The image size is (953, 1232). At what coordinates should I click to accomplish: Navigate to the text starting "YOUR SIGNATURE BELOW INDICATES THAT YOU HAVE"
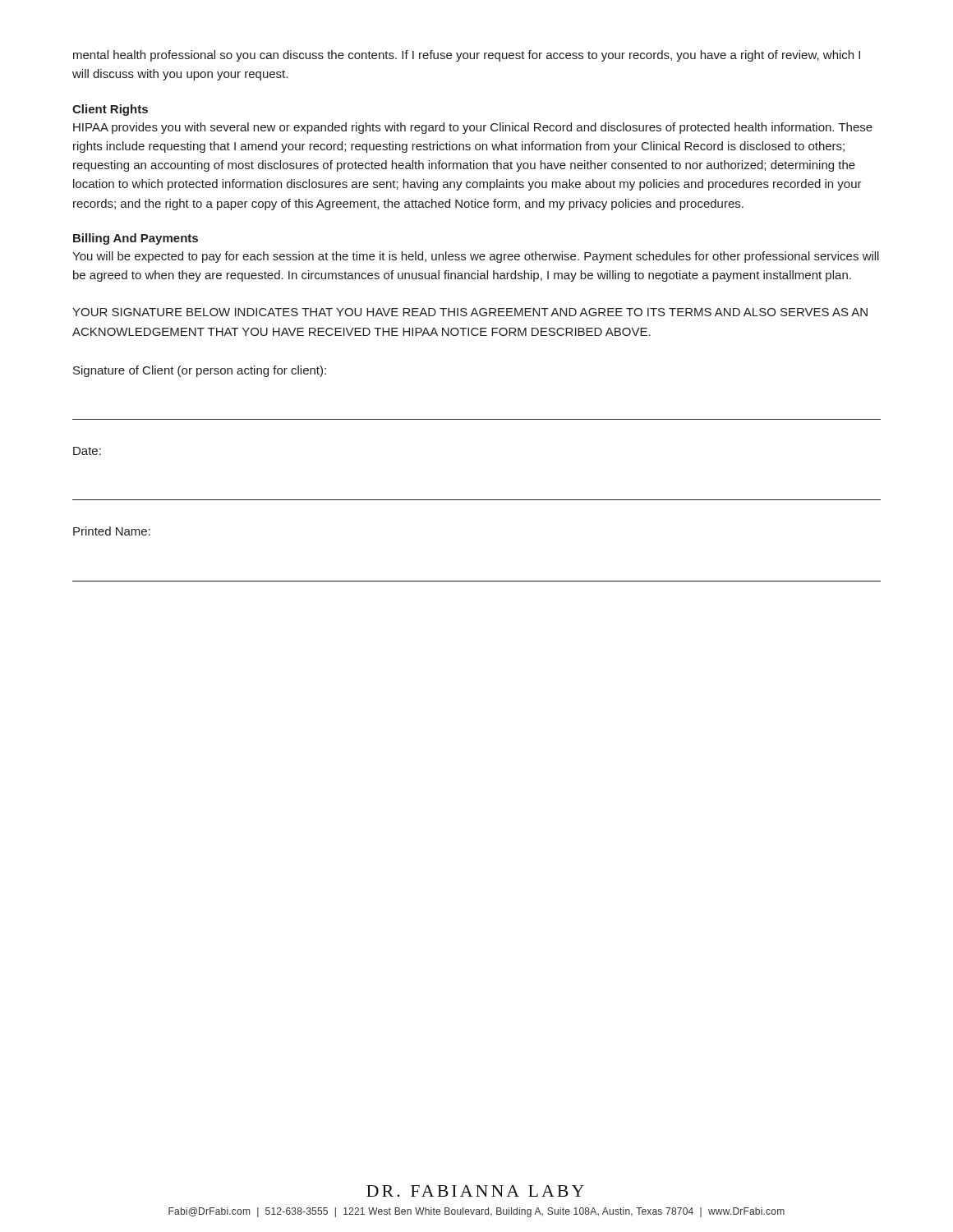point(470,321)
